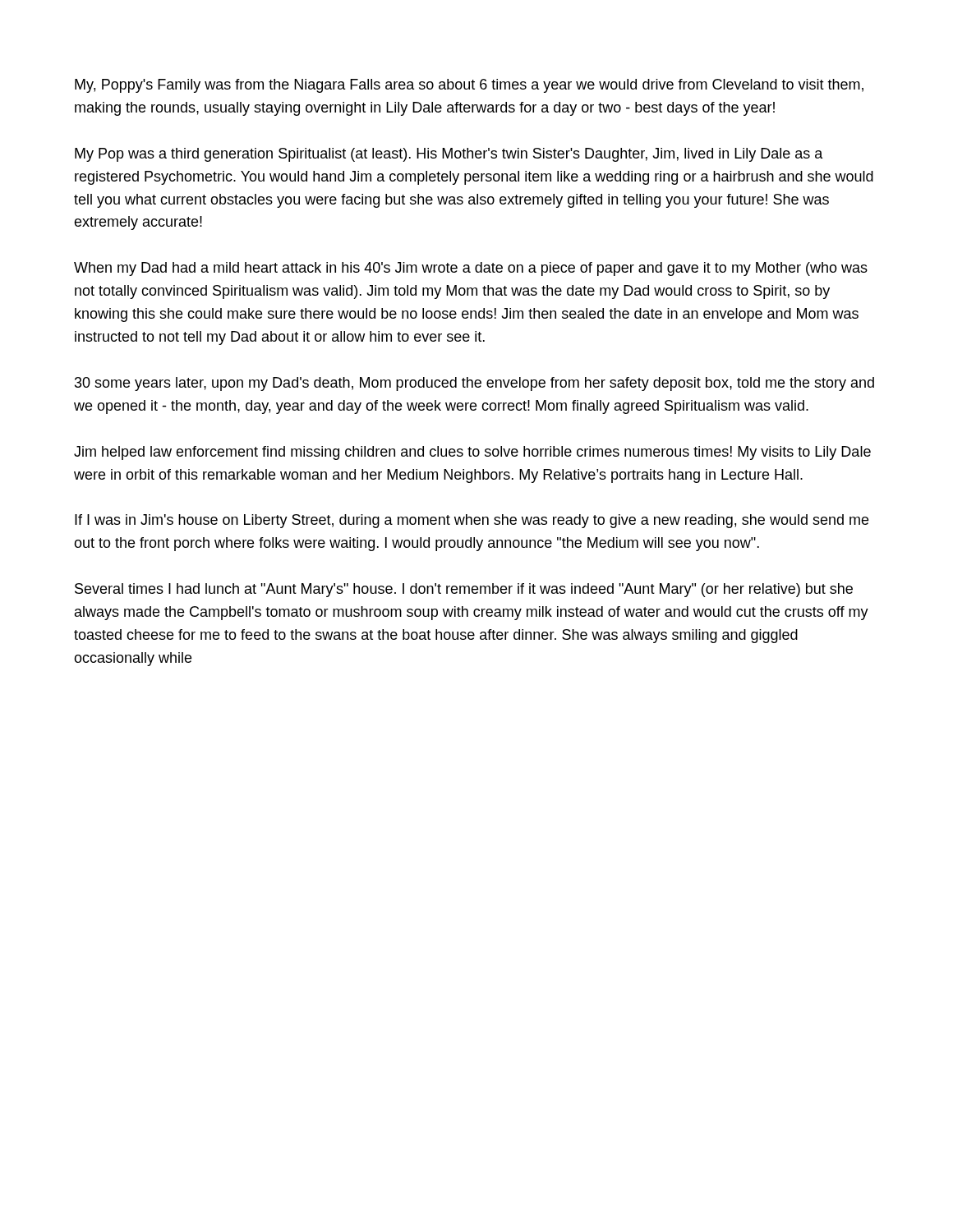Click the passage that begins "Several times I had lunch at"
953x1232 pixels.
point(471,623)
